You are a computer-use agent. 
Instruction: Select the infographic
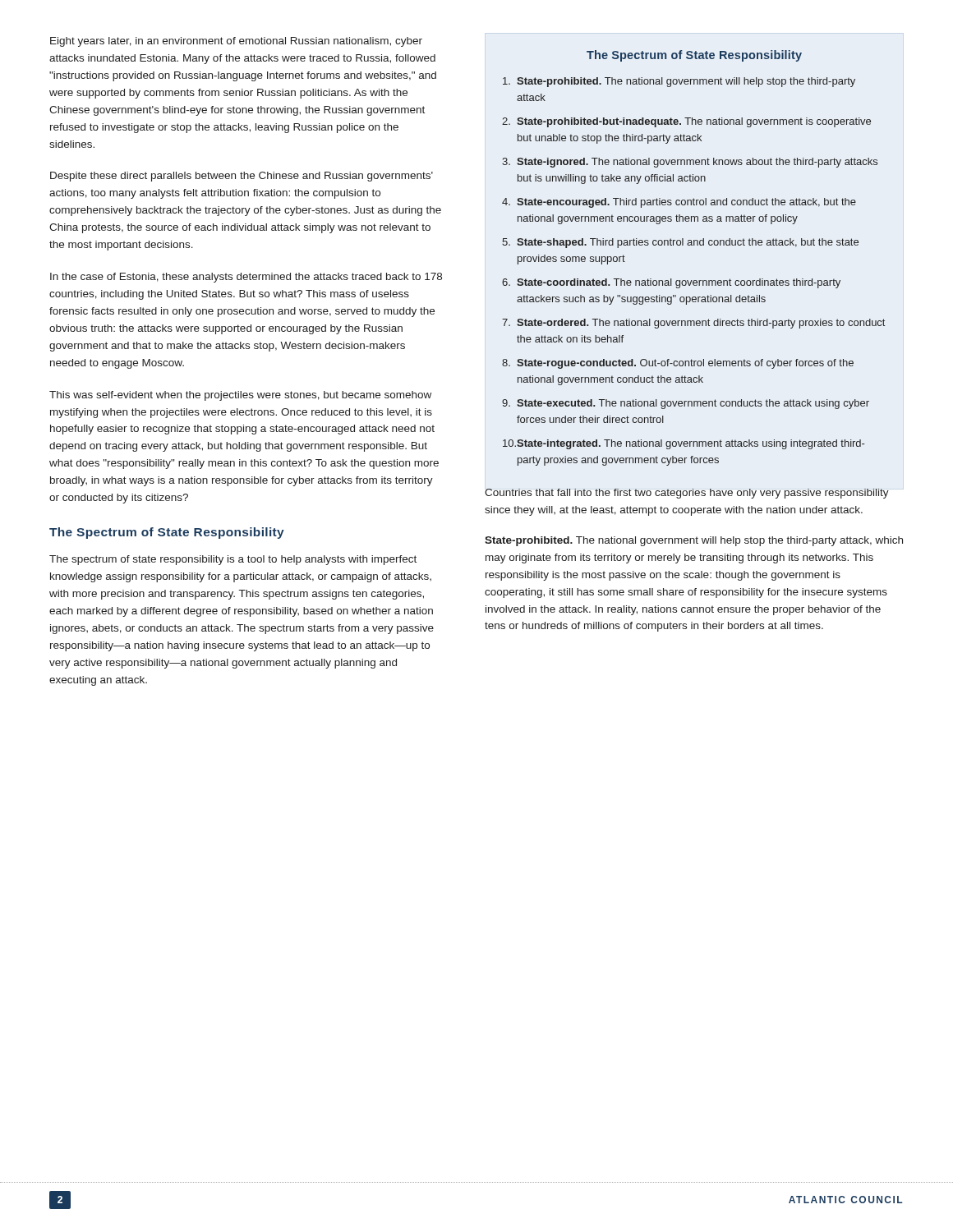[694, 261]
